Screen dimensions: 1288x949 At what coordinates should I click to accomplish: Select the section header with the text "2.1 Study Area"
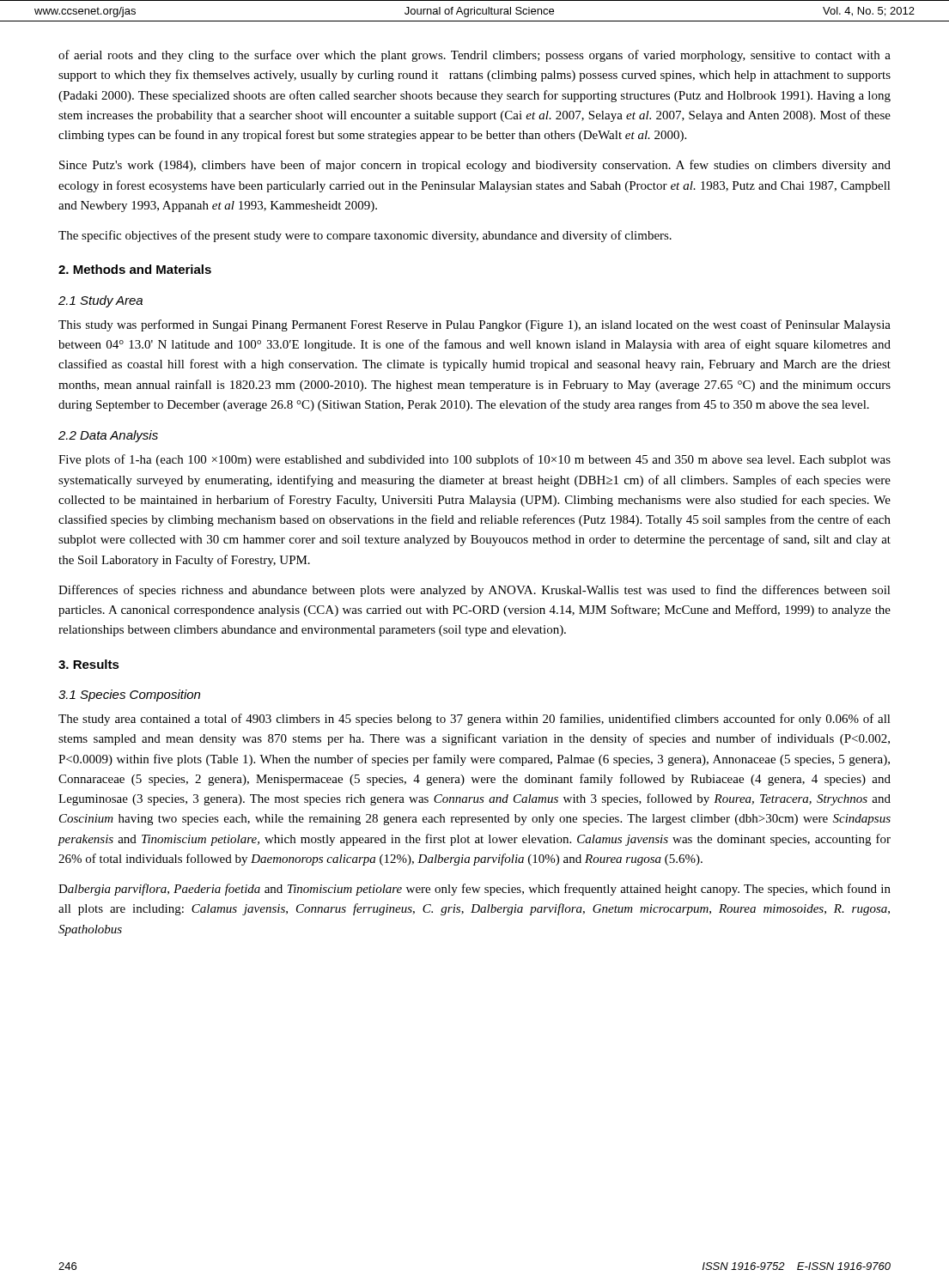(x=100, y=301)
